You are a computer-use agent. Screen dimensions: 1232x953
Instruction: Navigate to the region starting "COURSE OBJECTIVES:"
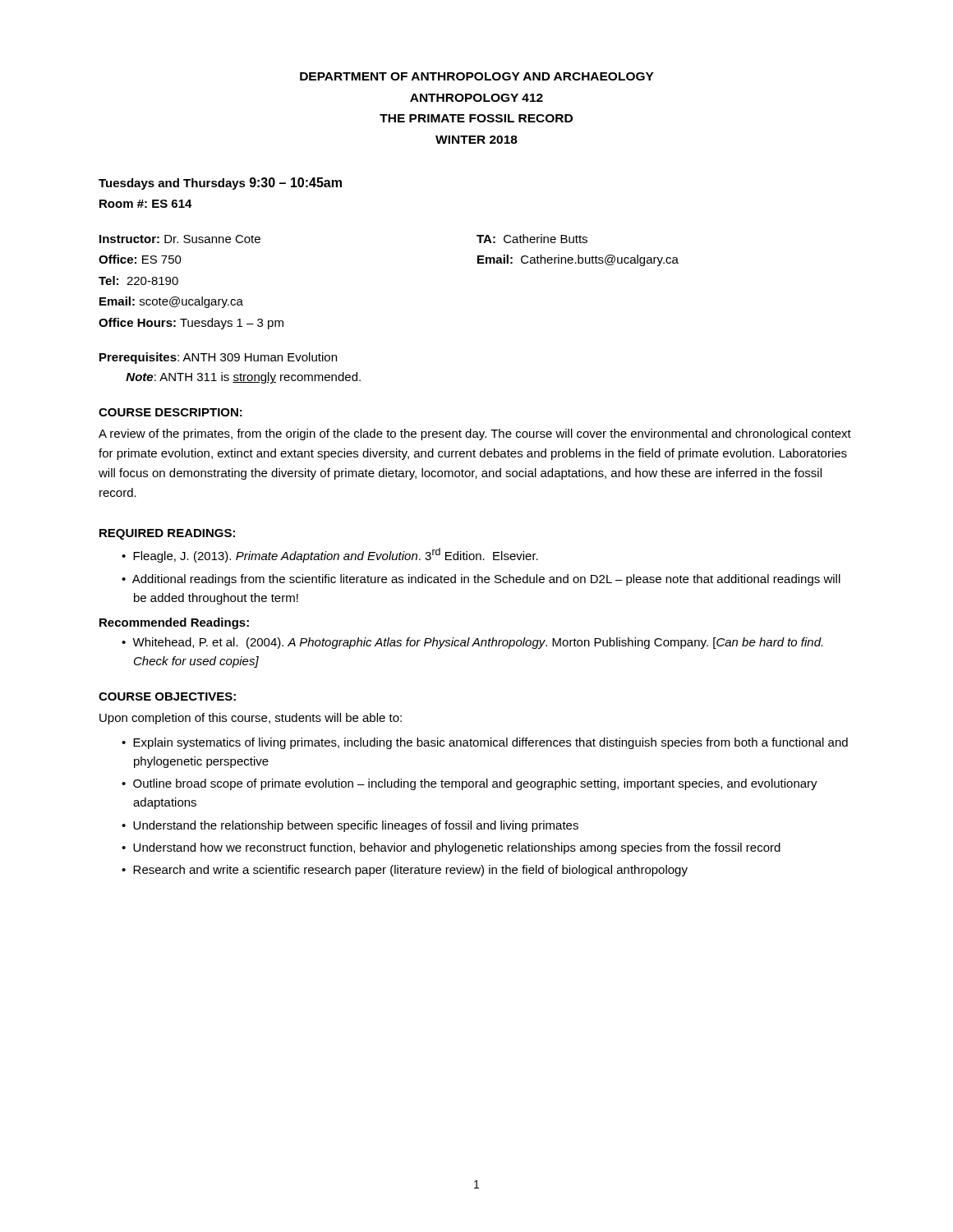pyautogui.click(x=168, y=696)
